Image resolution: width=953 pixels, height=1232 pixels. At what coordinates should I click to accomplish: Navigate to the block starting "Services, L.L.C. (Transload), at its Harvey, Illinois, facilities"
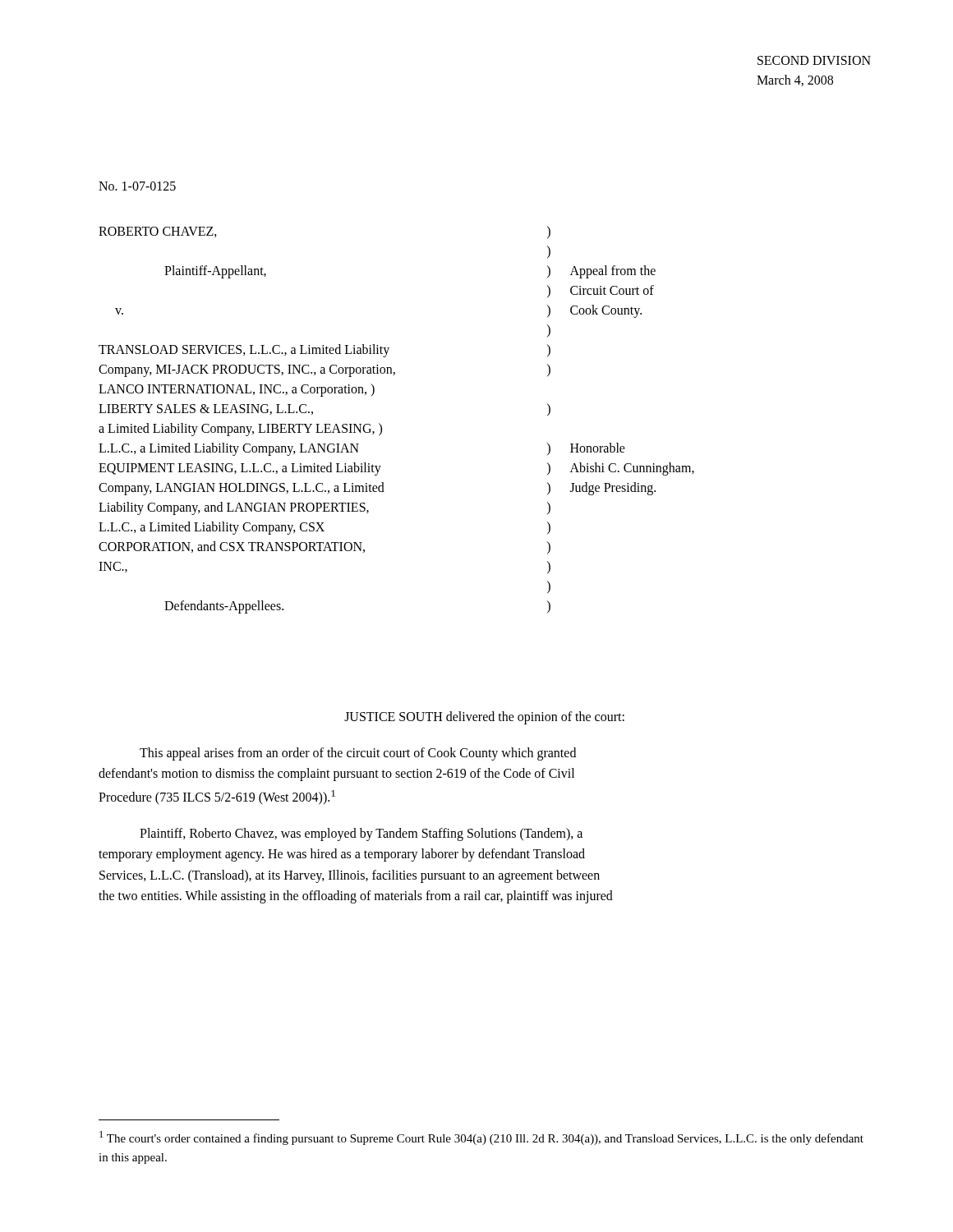[x=349, y=875]
